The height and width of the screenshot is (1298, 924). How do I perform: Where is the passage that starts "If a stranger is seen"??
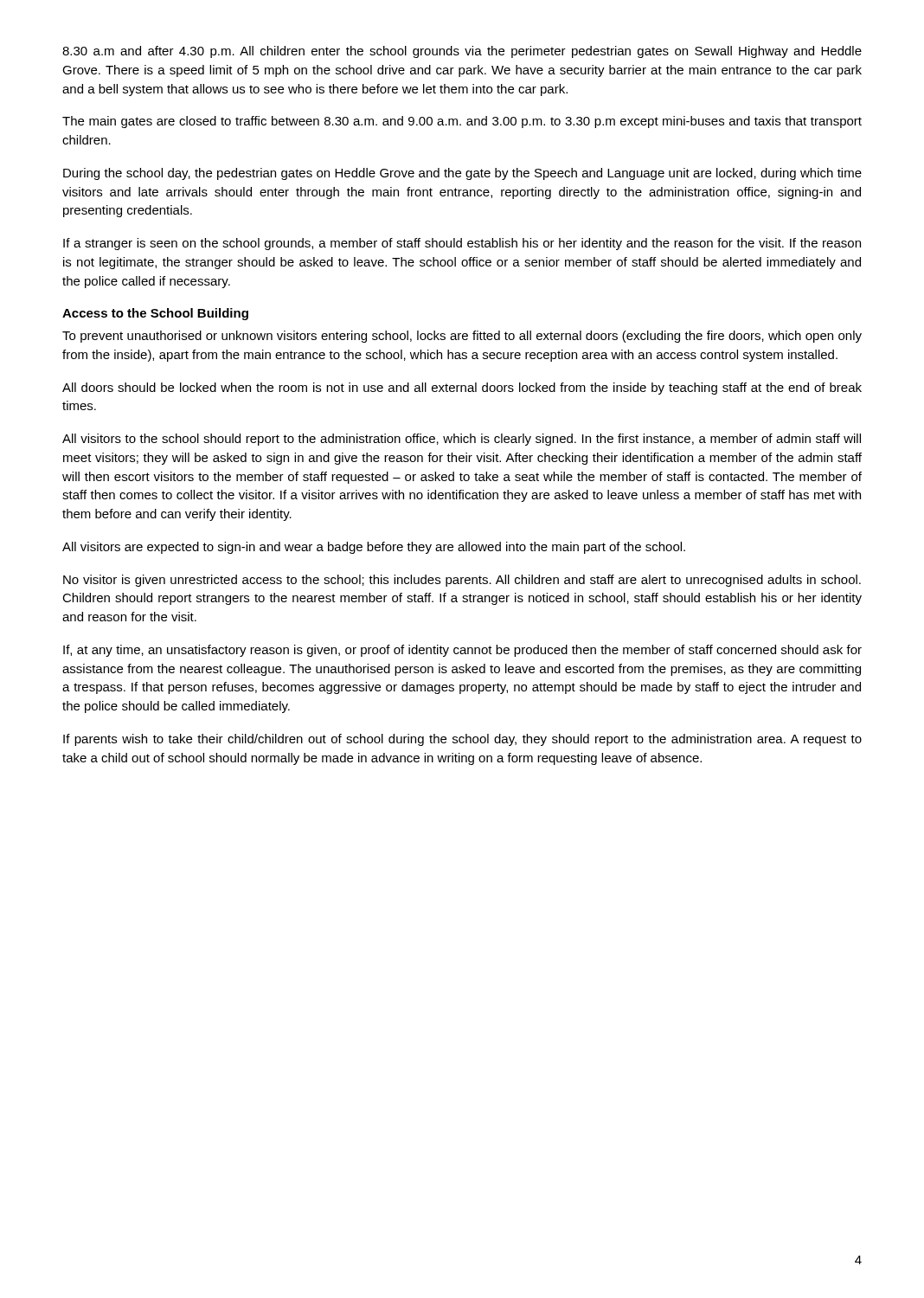pos(462,262)
